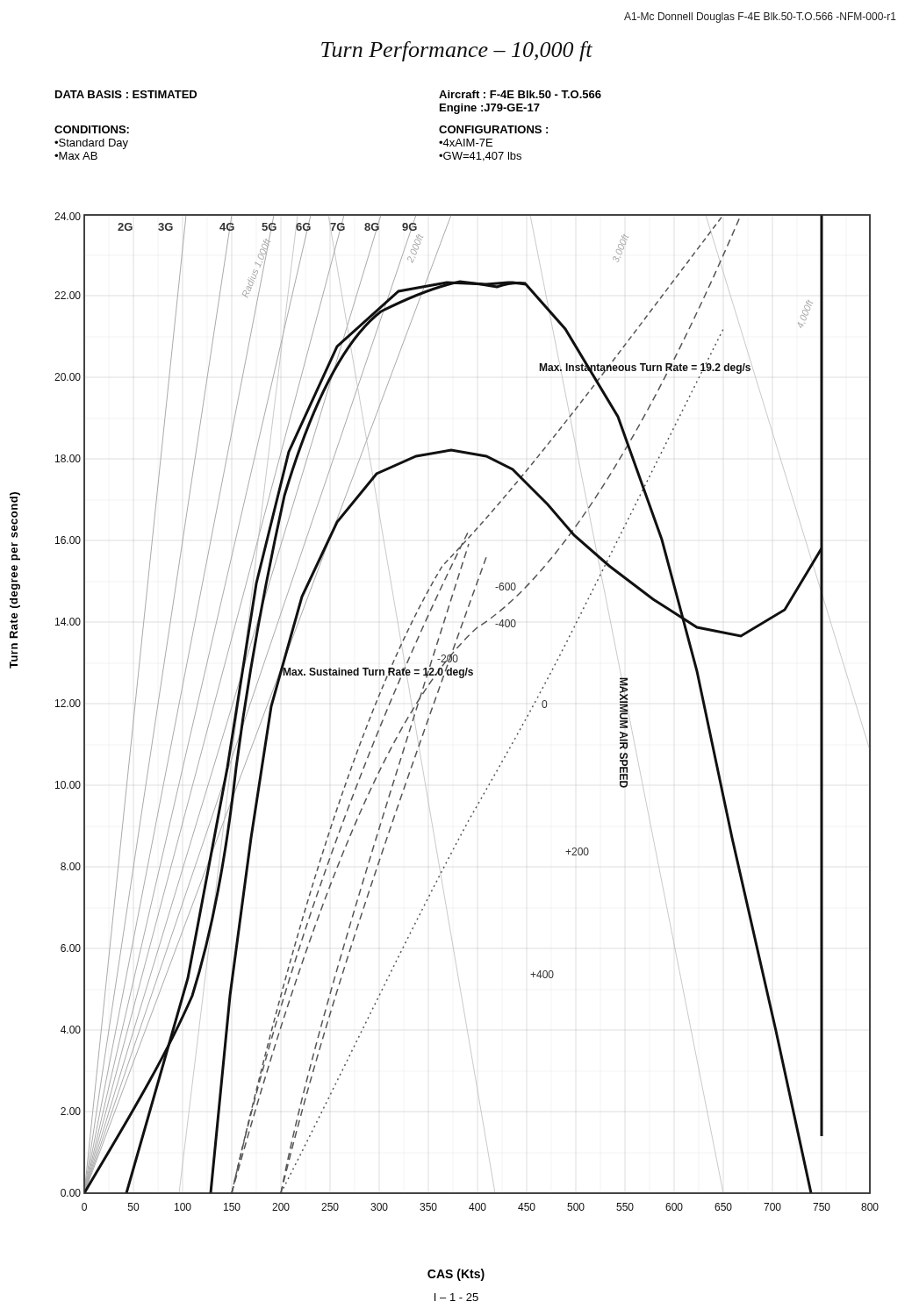Screen dimensions: 1316x912
Task: Find the text block containing "Aircraft : F-4E Blk.50"
Action: tap(520, 101)
